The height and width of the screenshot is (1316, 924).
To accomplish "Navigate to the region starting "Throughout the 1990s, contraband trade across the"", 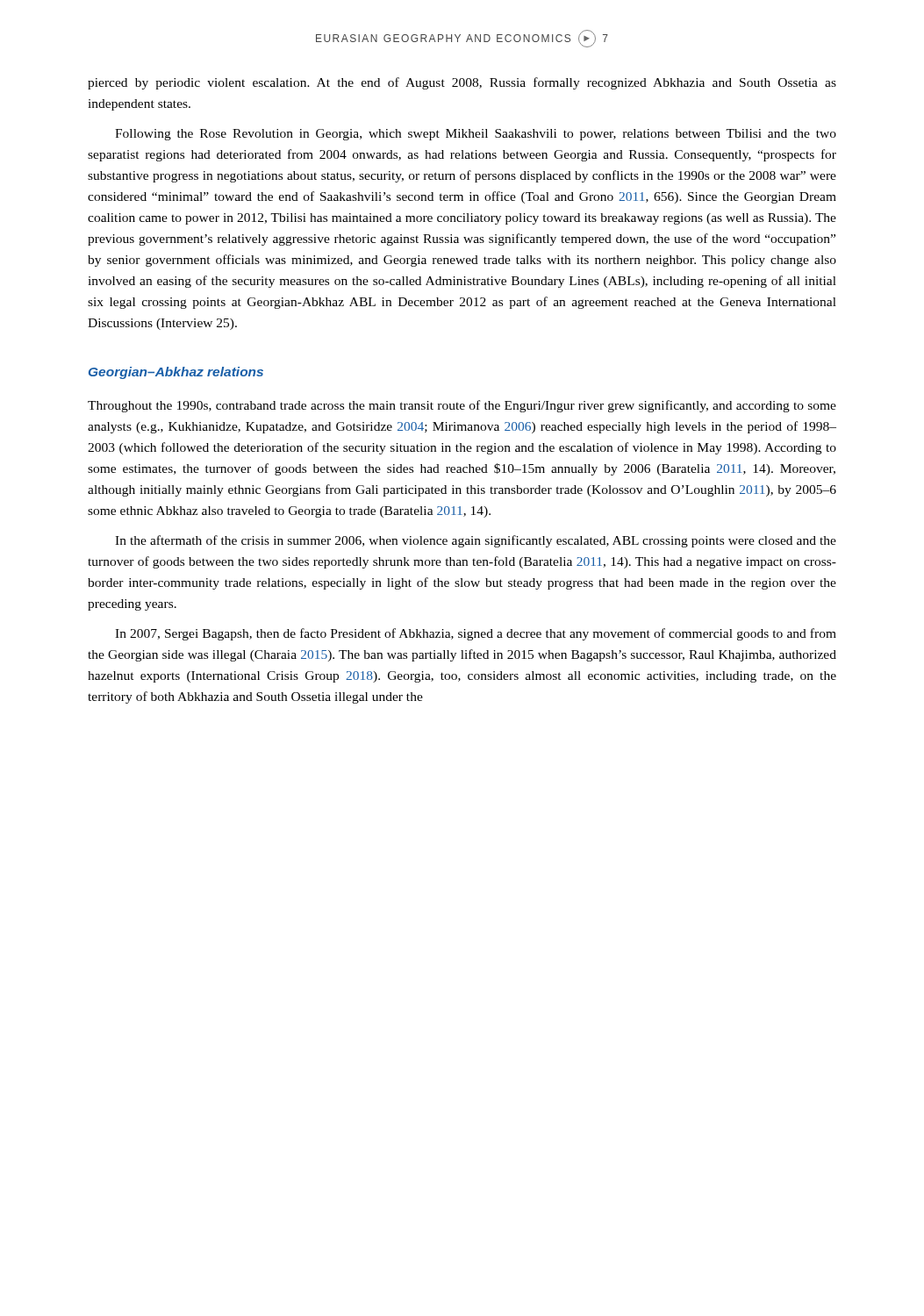I will point(462,458).
